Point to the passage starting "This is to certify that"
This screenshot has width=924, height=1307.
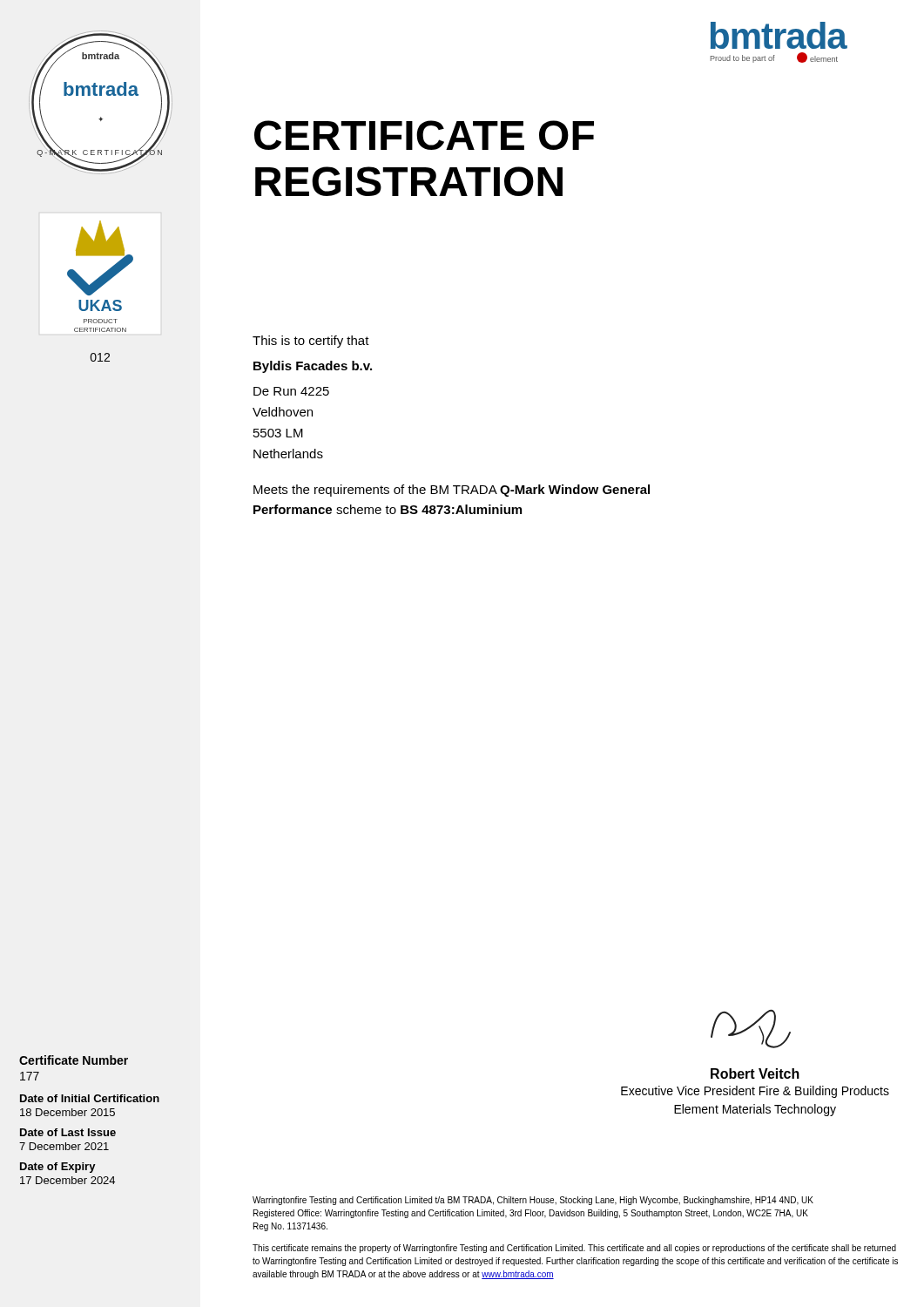[311, 340]
